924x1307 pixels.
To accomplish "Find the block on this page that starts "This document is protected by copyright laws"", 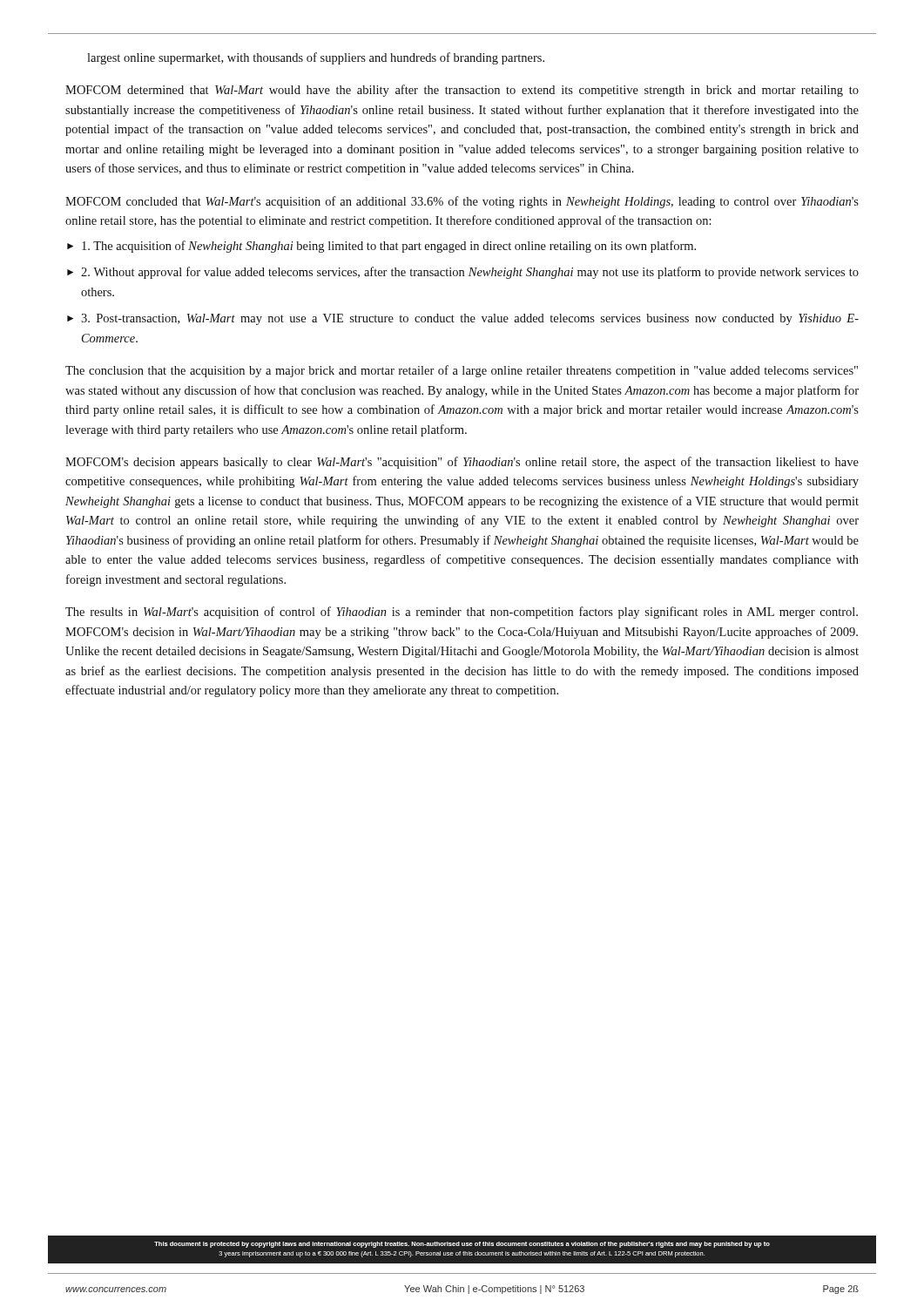I will 462,1249.
